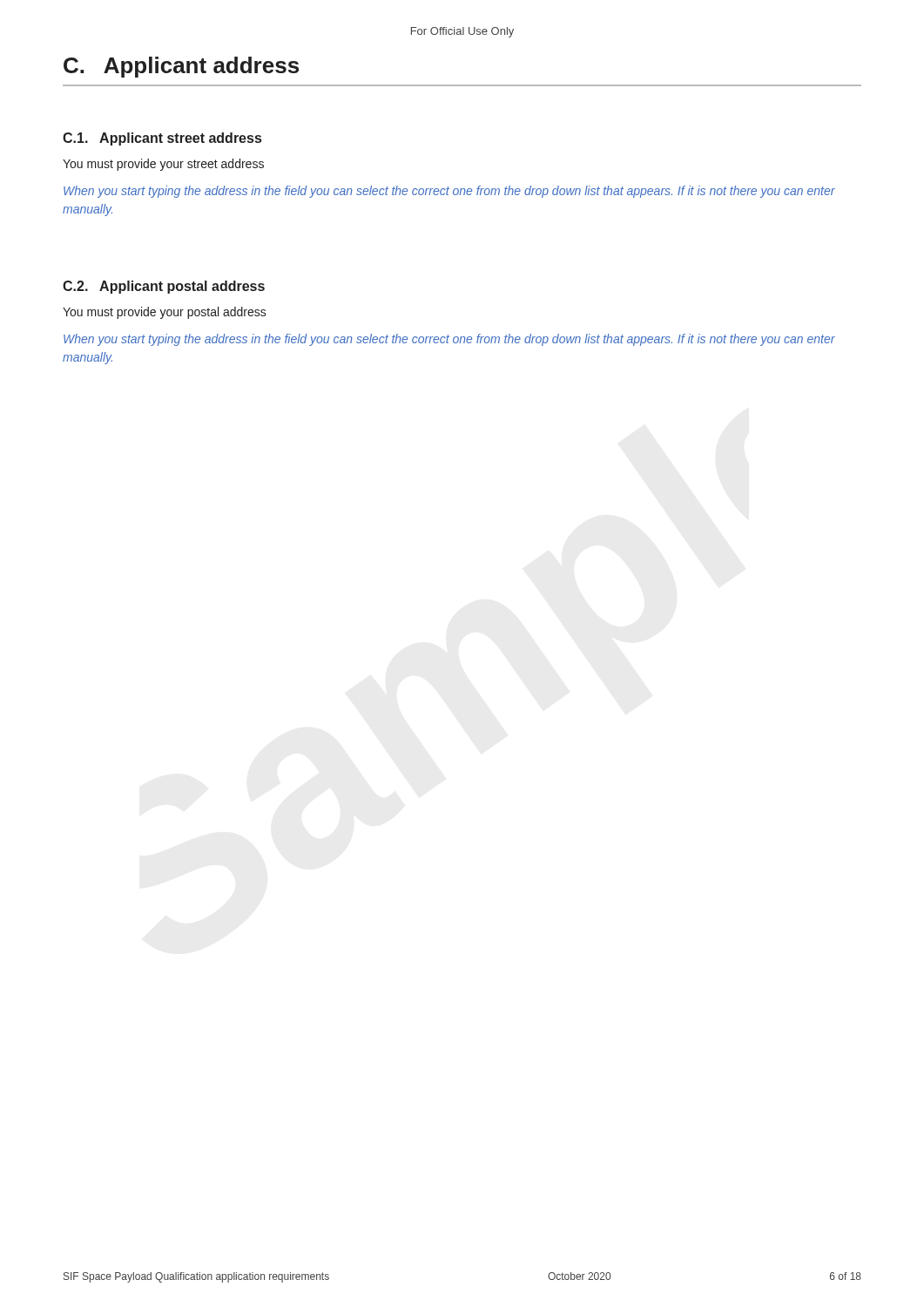The height and width of the screenshot is (1307, 924).
Task: Click on the text block starting "You must provide your street address"
Action: pyautogui.click(x=163, y=165)
